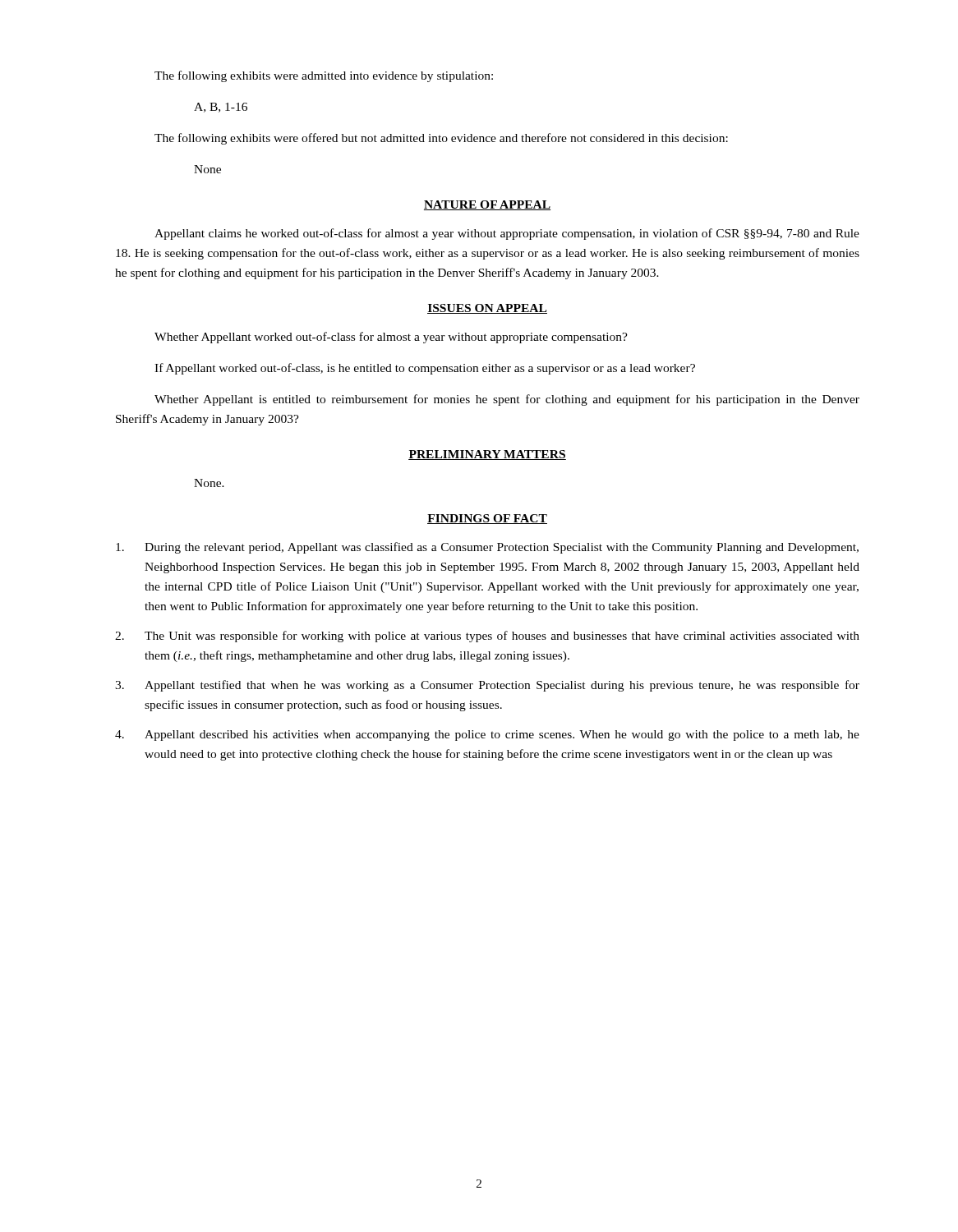Image resolution: width=958 pixels, height=1232 pixels.
Task: Find the text block that reads "If Appellant worked out-of-class, is he entitled"
Action: tap(425, 368)
